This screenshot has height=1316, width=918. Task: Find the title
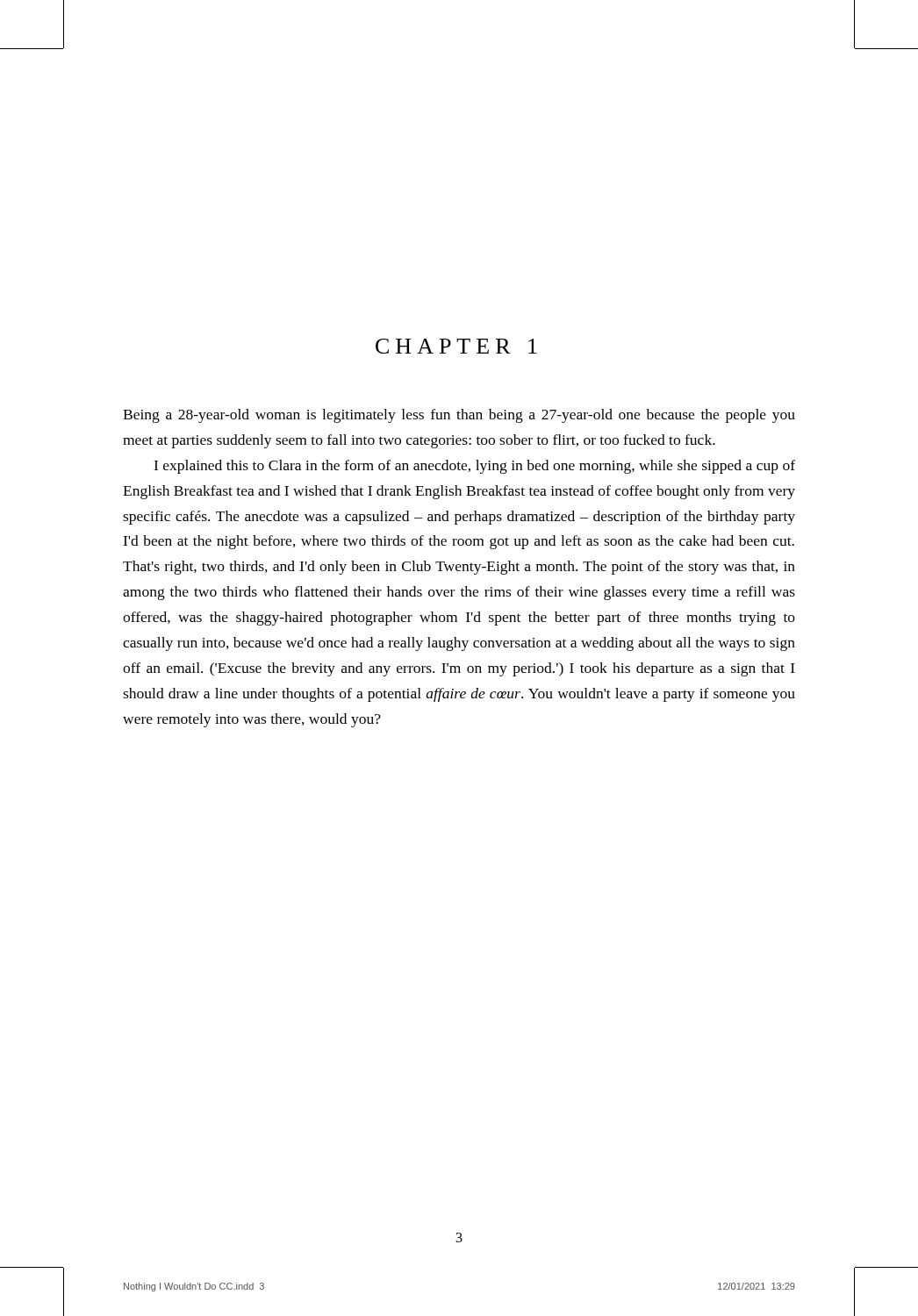(459, 346)
